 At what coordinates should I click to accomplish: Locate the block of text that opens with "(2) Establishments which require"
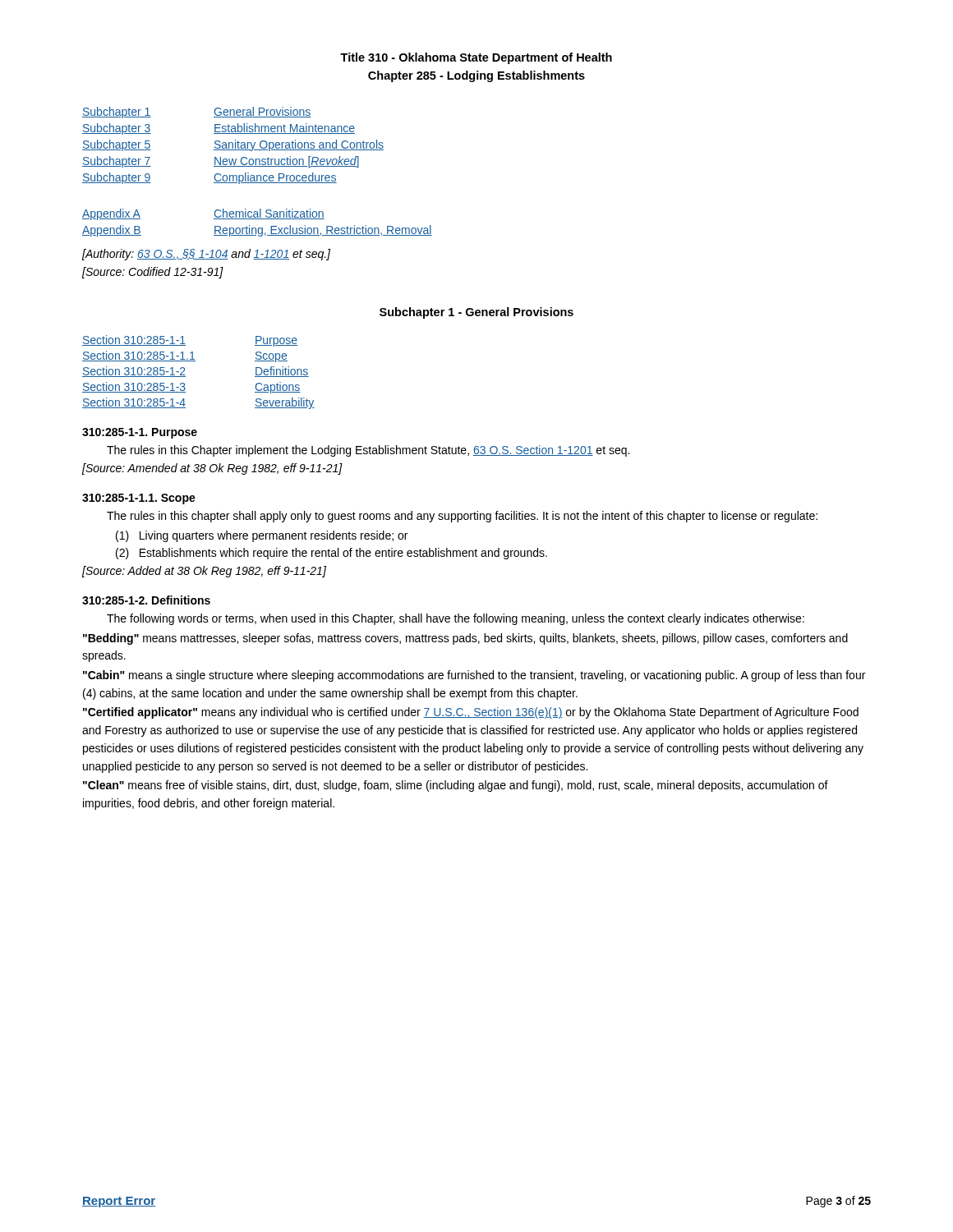331,553
